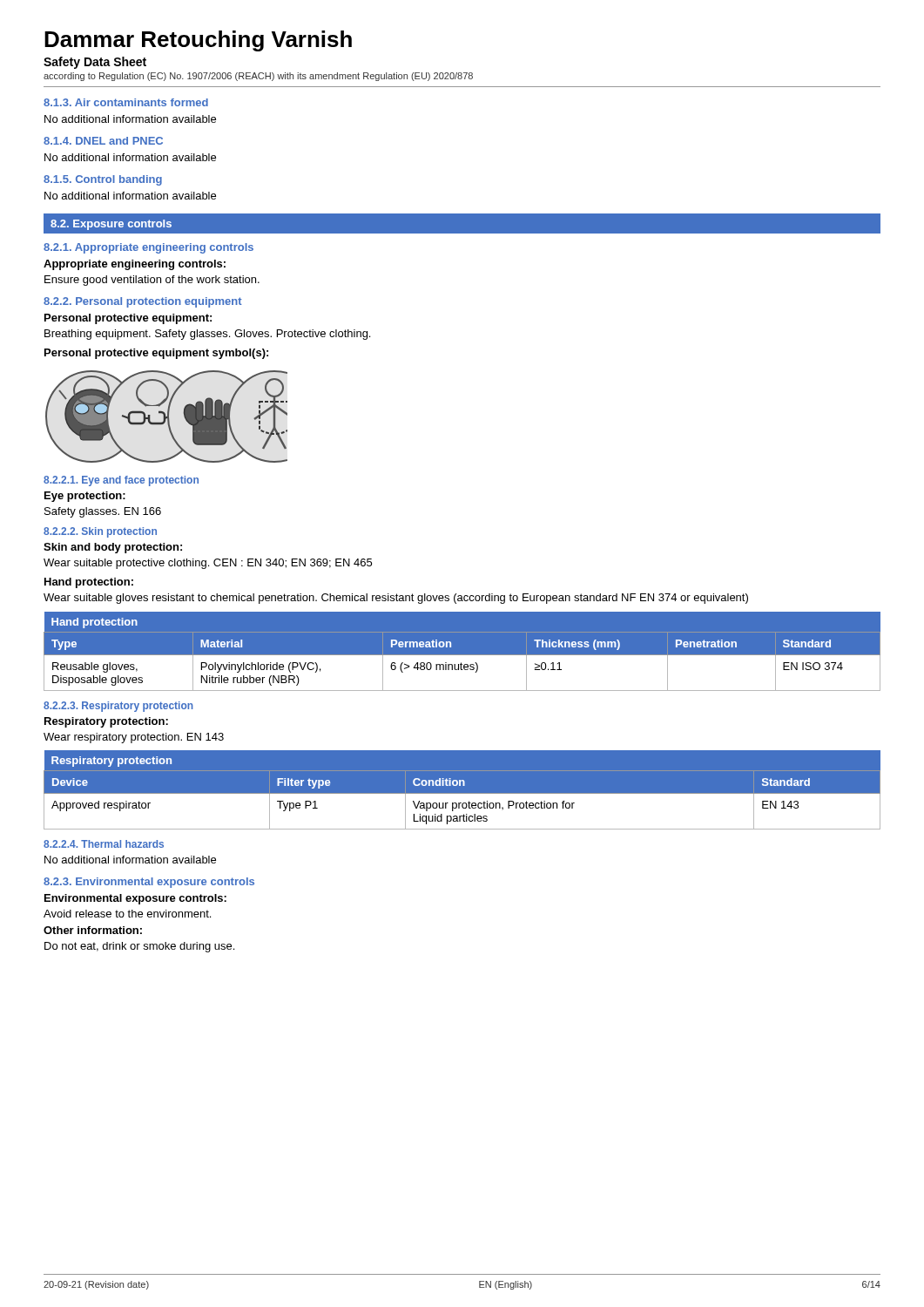Image resolution: width=924 pixels, height=1307 pixels.
Task: Locate the element starting "Personal protective equipment:Breathing equipment. Safety glasses."
Action: coord(128,319)
